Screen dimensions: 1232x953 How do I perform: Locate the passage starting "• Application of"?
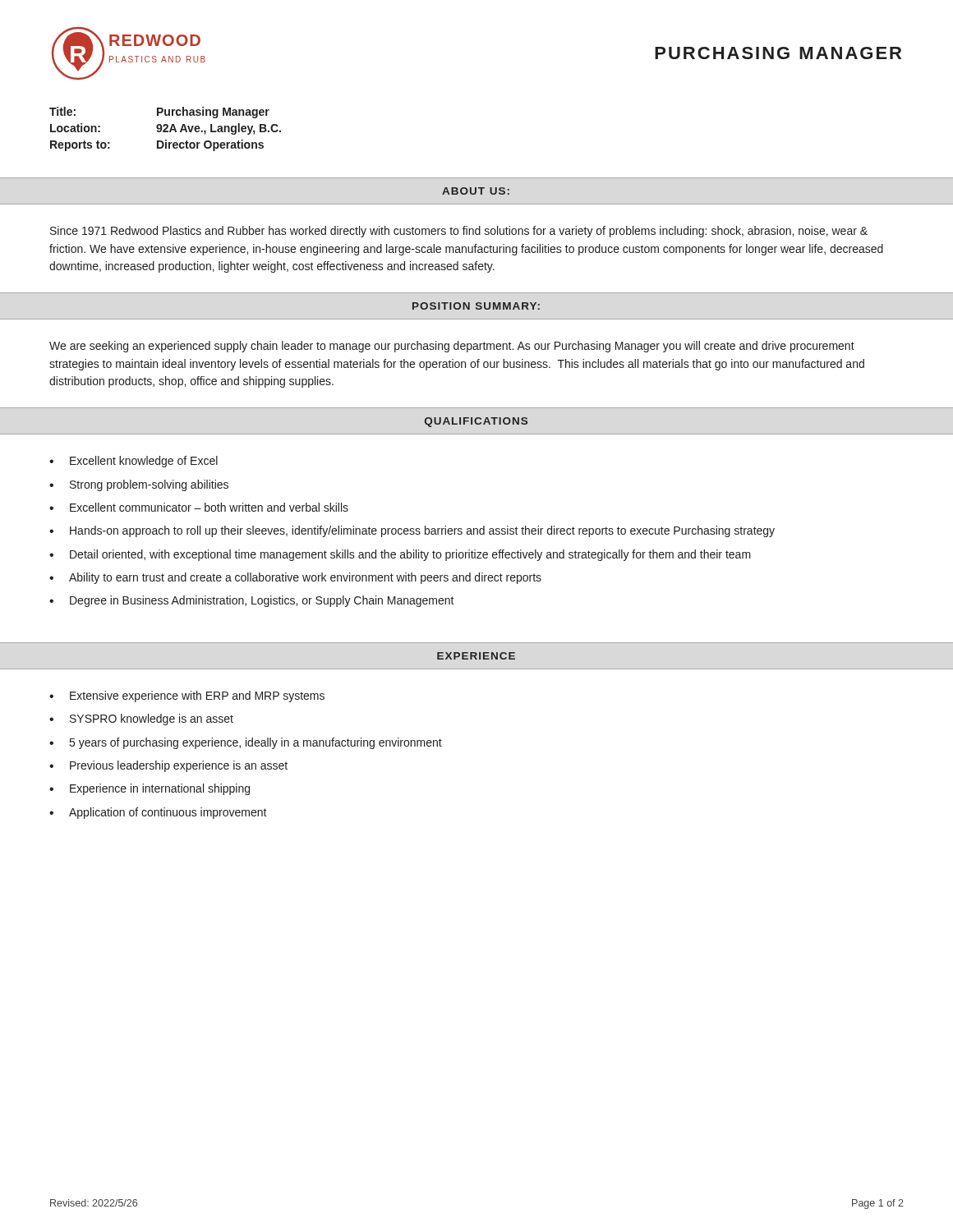pyautogui.click(x=158, y=813)
